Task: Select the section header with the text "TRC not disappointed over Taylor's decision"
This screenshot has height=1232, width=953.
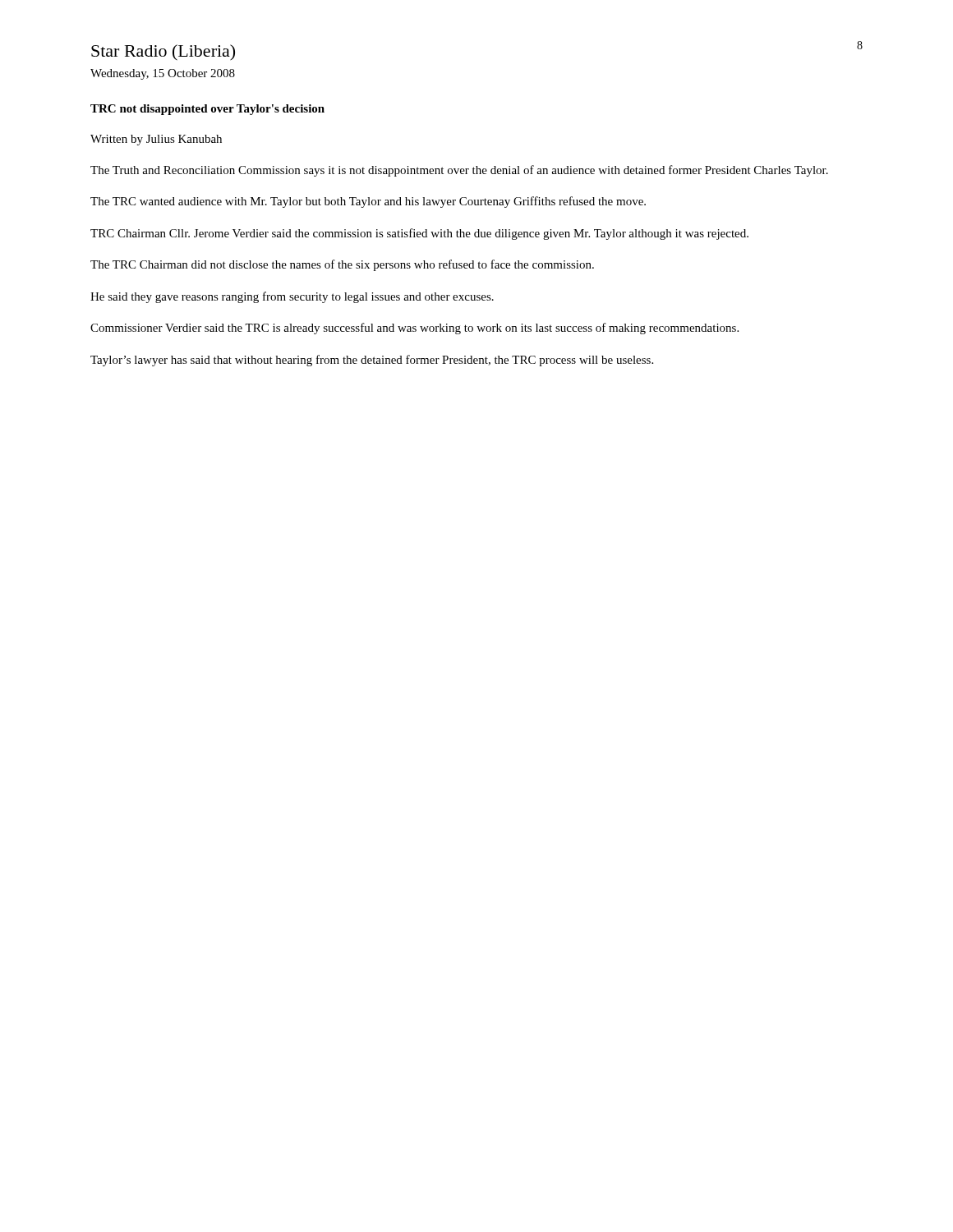Action: tap(207, 110)
